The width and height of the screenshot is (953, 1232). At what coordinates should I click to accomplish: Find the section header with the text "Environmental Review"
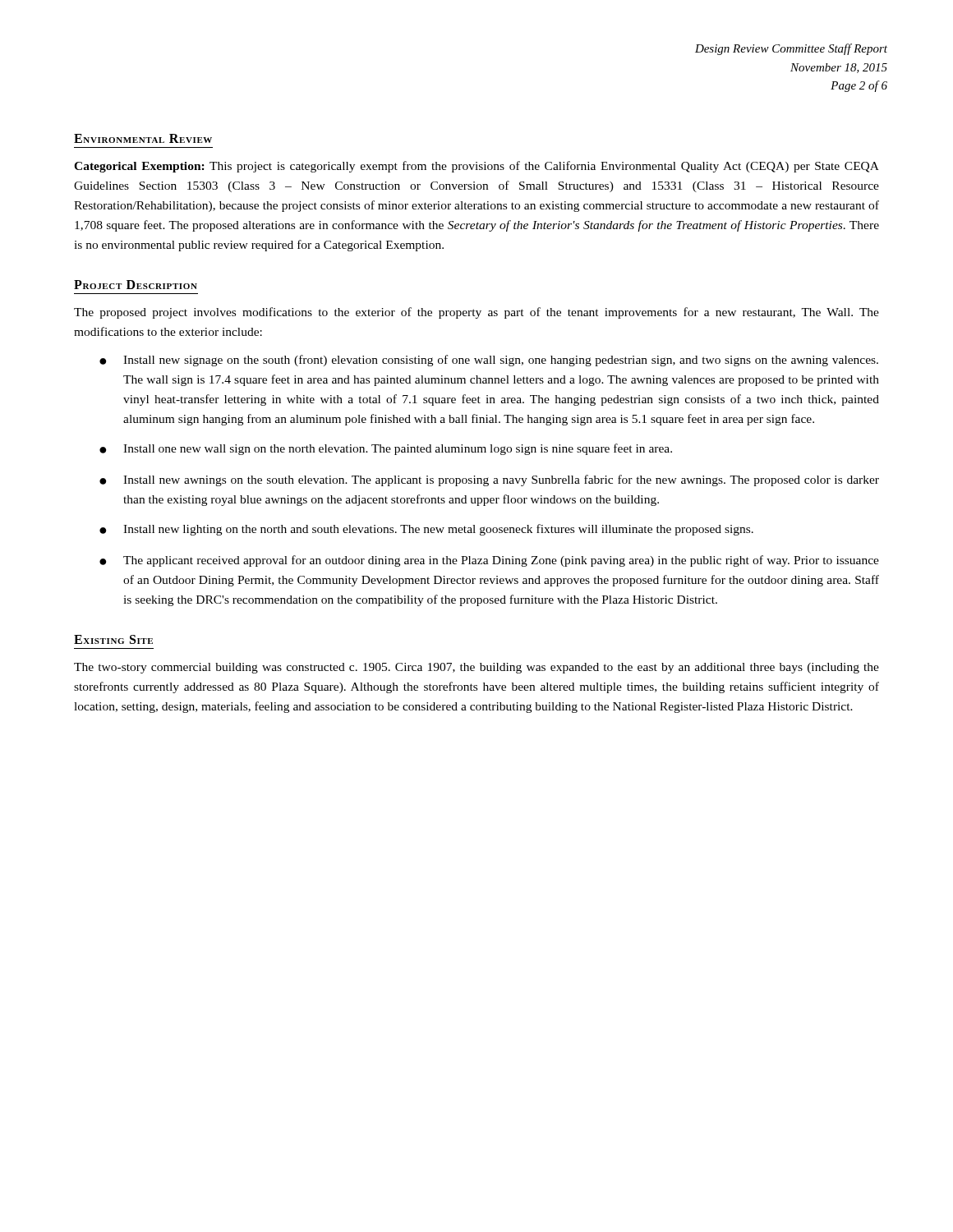(143, 140)
